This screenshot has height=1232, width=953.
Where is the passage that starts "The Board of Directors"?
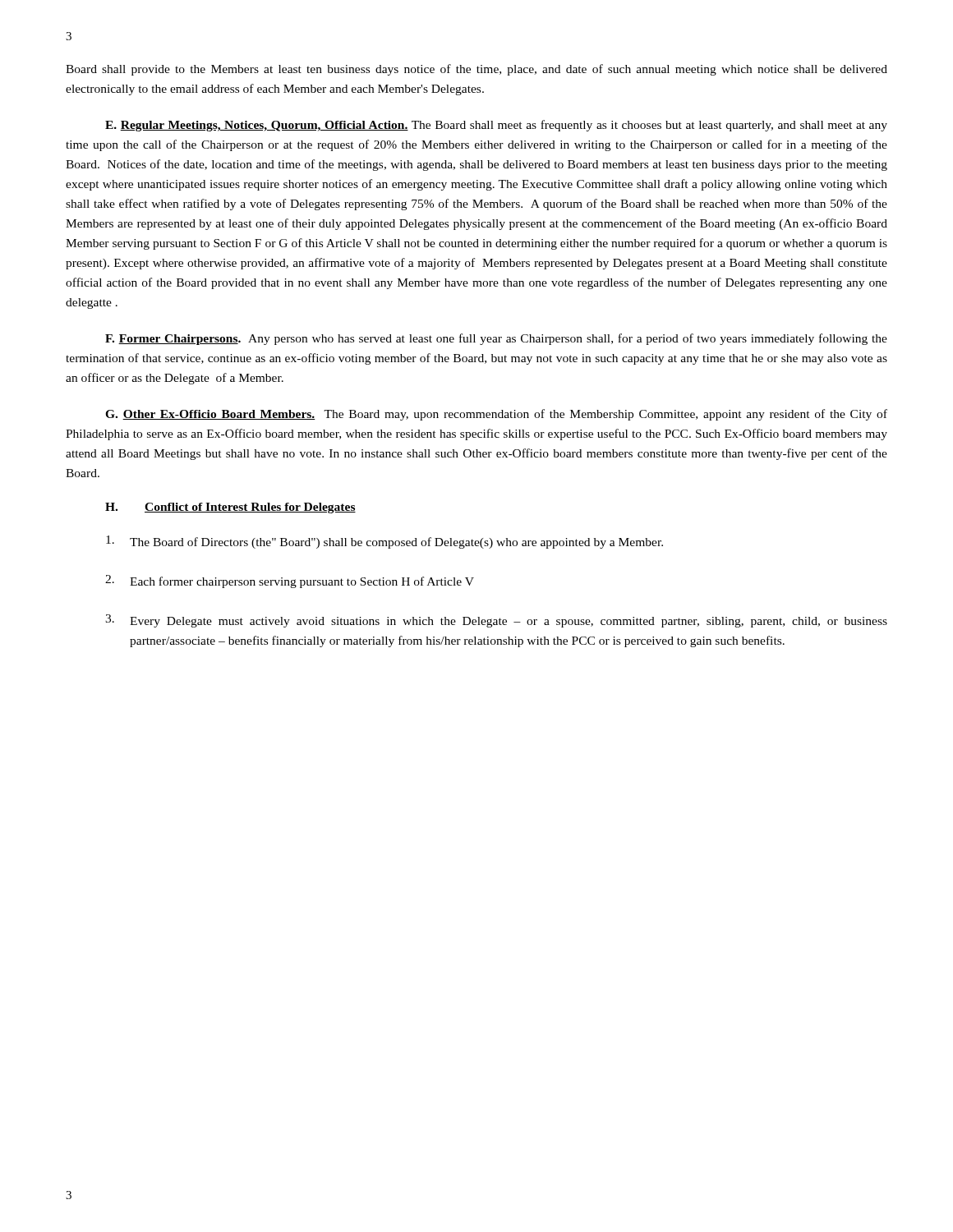[x=496, y=542]
